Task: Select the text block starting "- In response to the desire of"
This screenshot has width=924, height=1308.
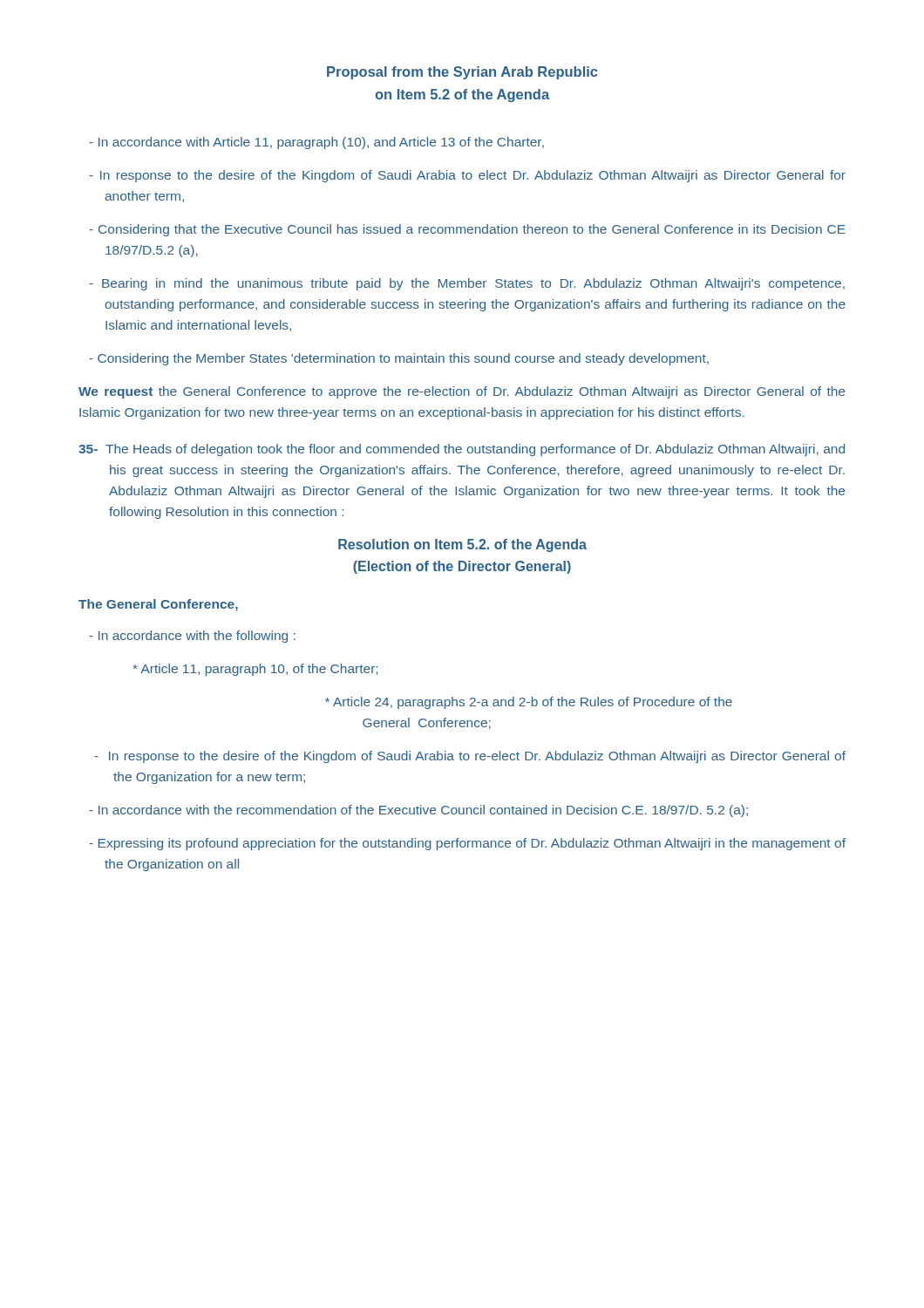Action: click(470, 766)
